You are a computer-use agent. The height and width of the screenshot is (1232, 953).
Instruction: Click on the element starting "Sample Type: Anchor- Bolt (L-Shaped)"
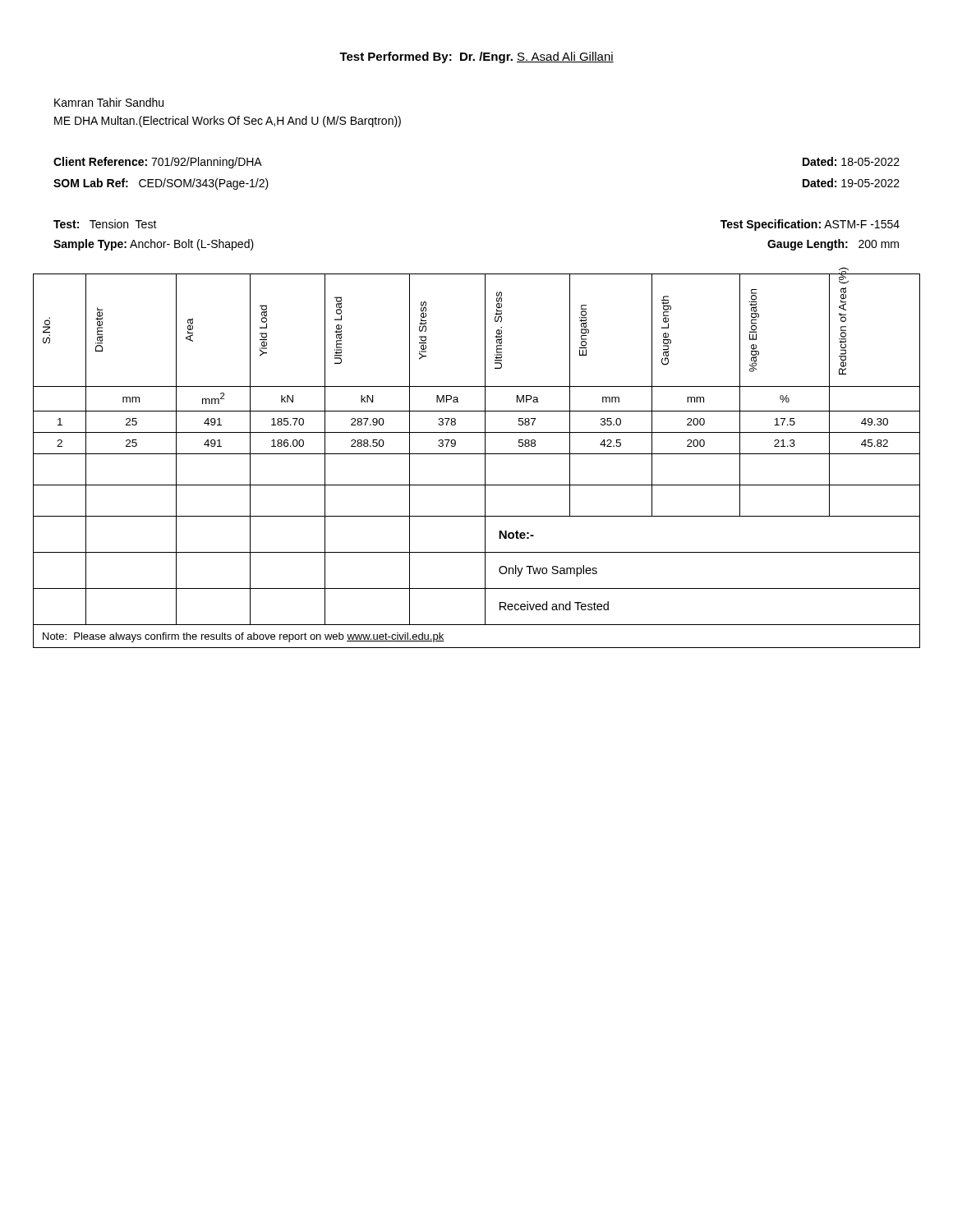(x=152, y=244)
